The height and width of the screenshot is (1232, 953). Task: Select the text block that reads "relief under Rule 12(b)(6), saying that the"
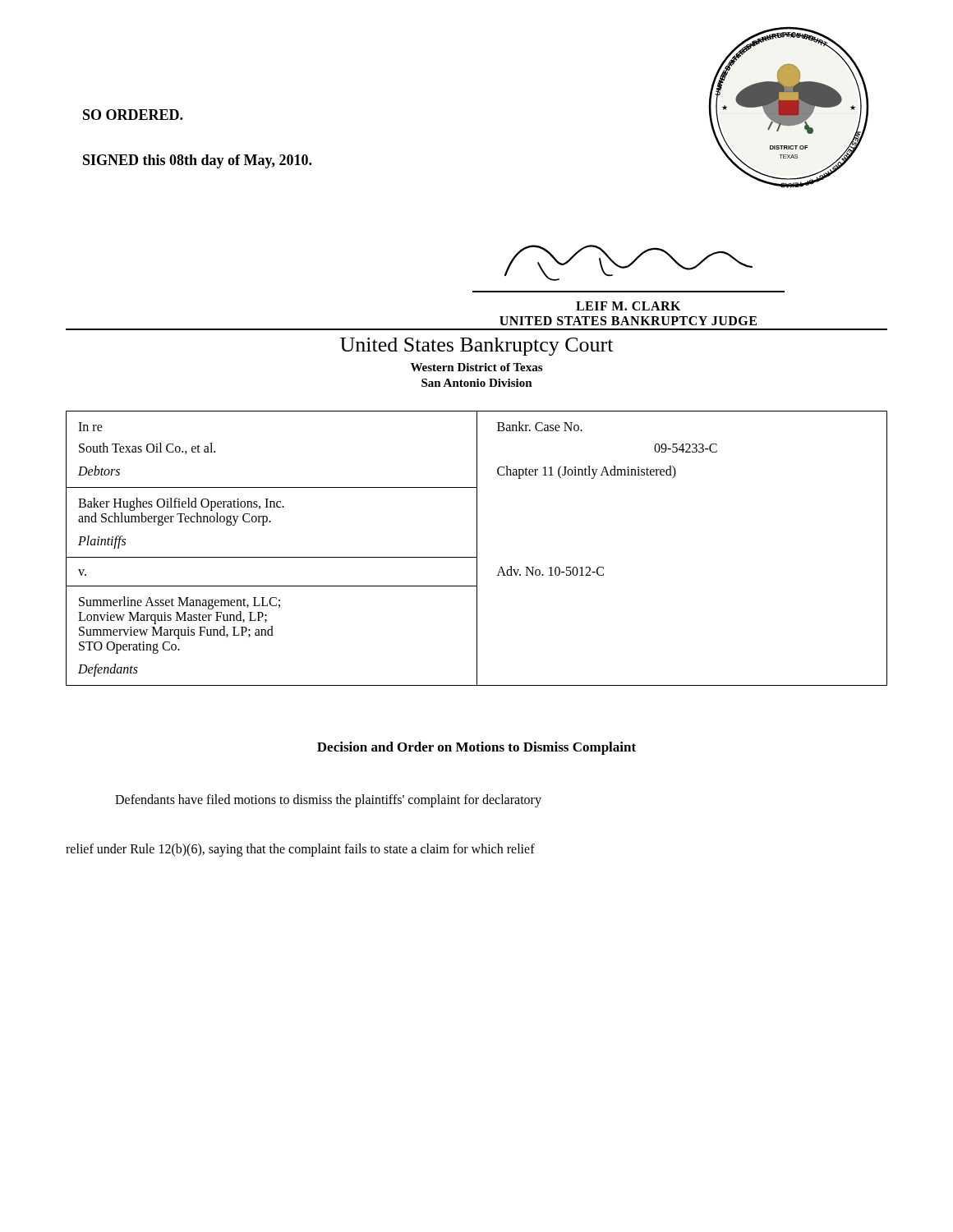coord(300,849)
